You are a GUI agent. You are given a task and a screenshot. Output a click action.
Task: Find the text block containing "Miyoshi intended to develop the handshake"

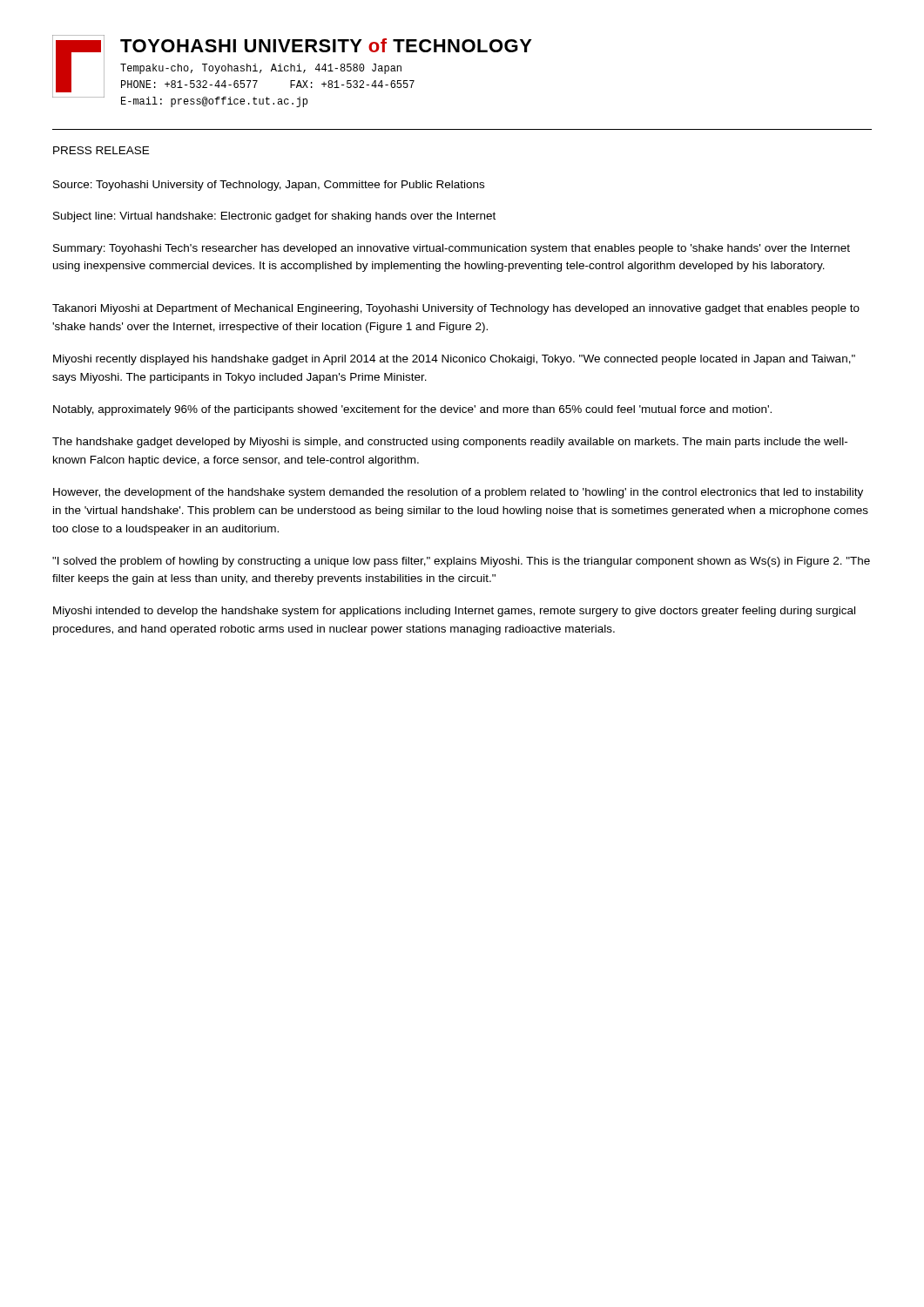pyautogui.click(x=454, y=620)
